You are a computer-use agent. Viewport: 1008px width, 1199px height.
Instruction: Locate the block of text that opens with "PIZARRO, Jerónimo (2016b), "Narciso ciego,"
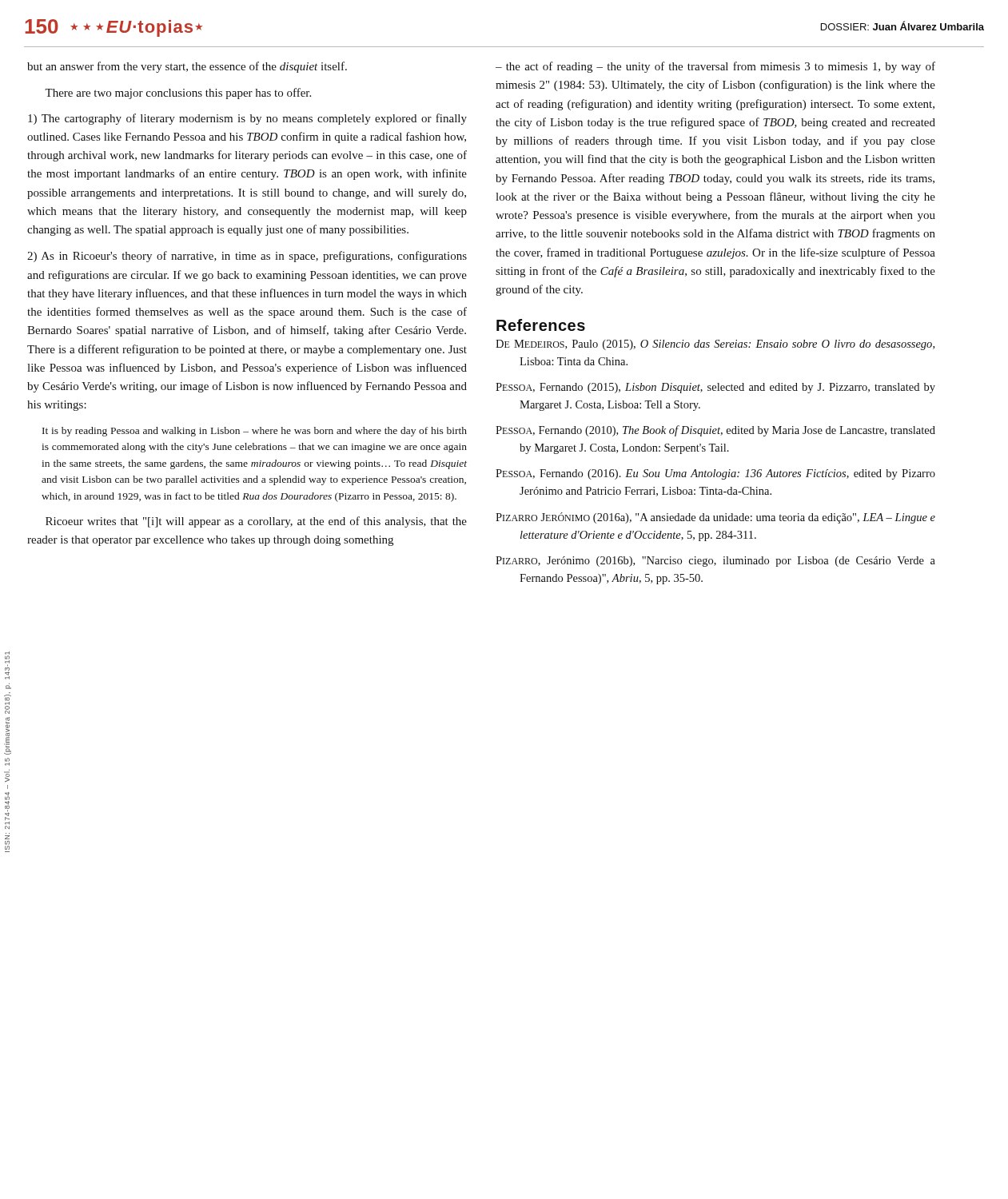pyautogui.click(x=715, y=569)
